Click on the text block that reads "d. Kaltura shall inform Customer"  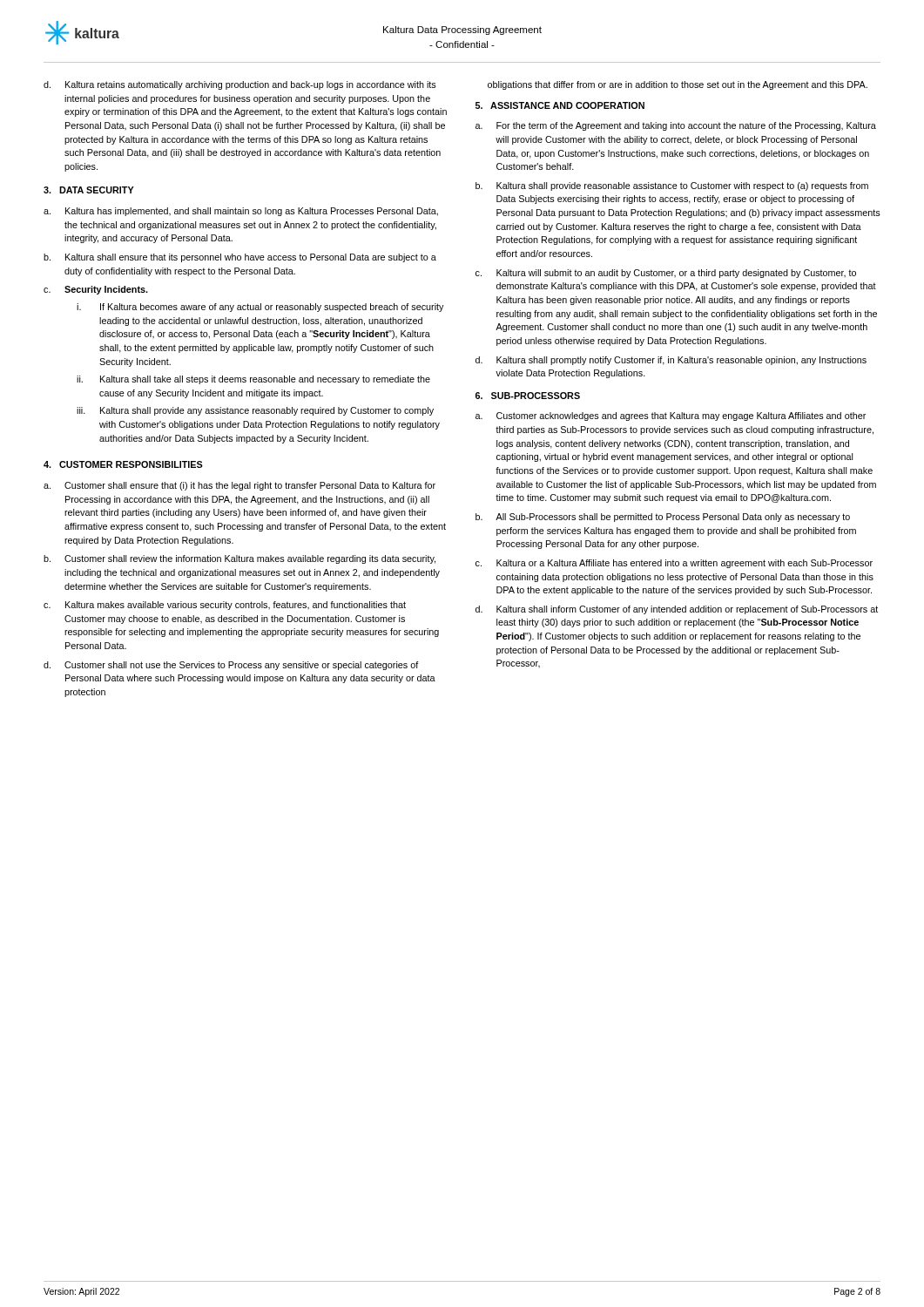pos(678,637)
